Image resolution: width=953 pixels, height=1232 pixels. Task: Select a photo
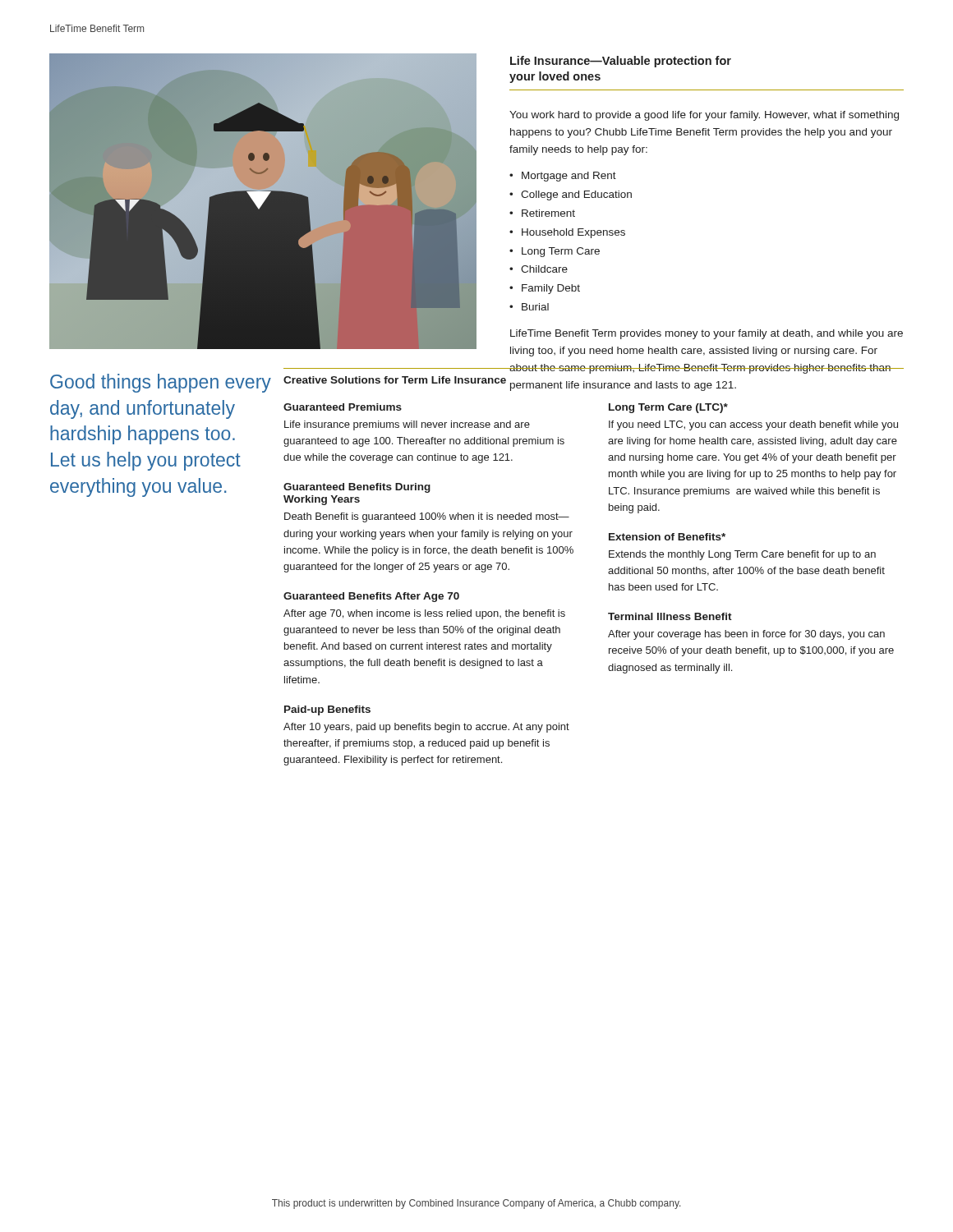pyautogui.click(x=263, y=201)
